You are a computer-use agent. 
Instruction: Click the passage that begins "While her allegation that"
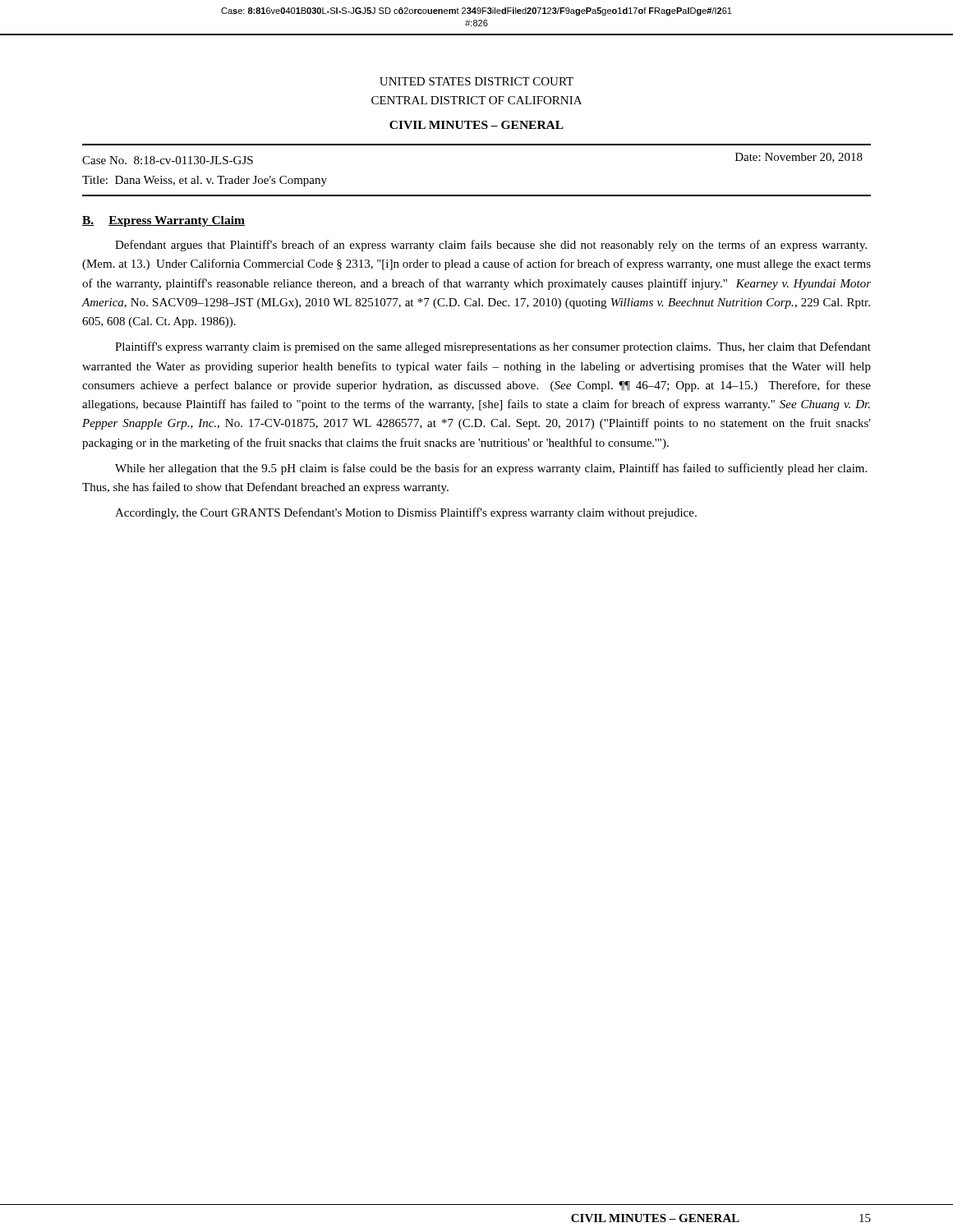click(476, 478)
